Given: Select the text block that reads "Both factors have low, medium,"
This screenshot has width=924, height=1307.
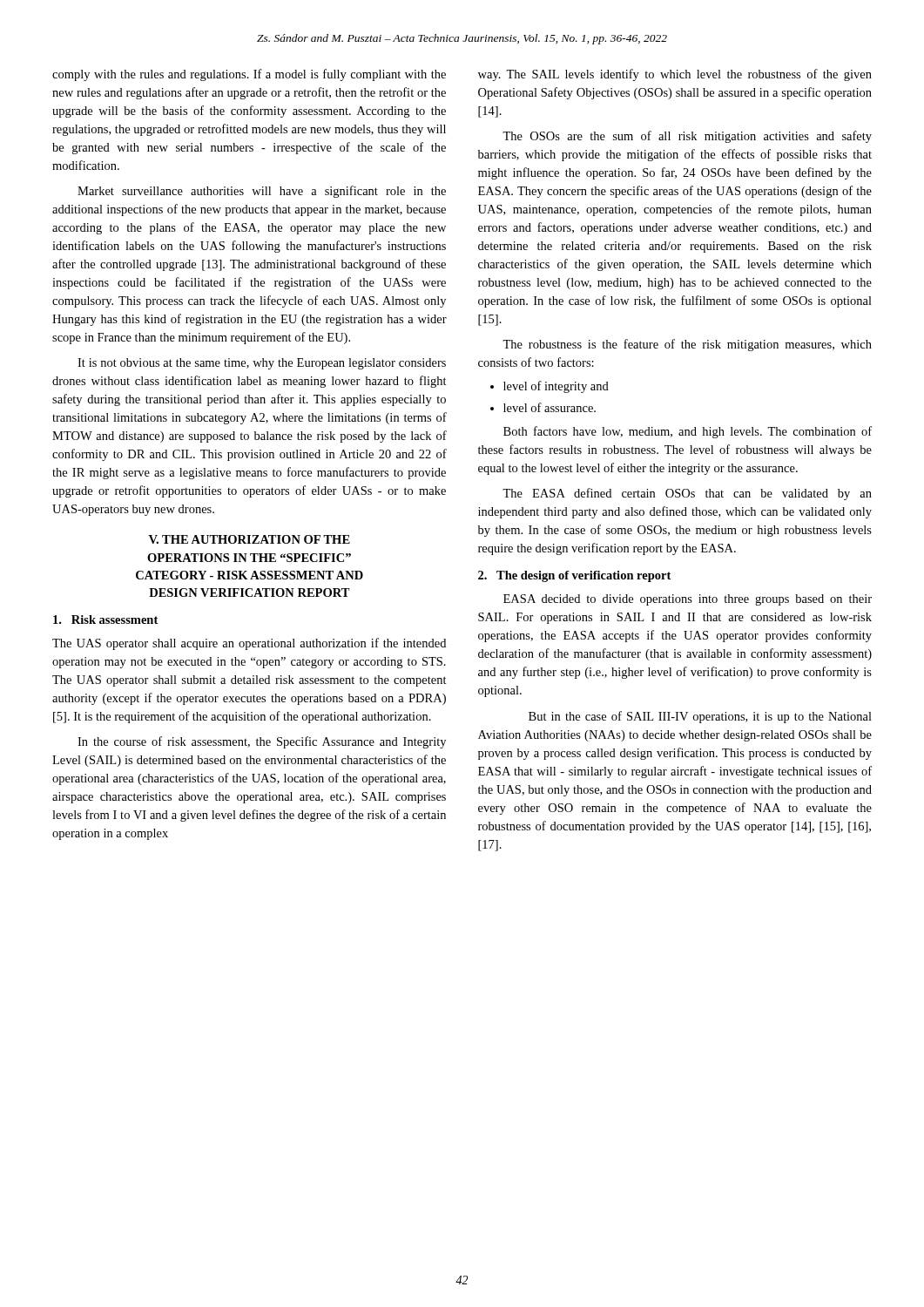Looking at the screenshot, I should pyautogui.click(x=675, y=450).
